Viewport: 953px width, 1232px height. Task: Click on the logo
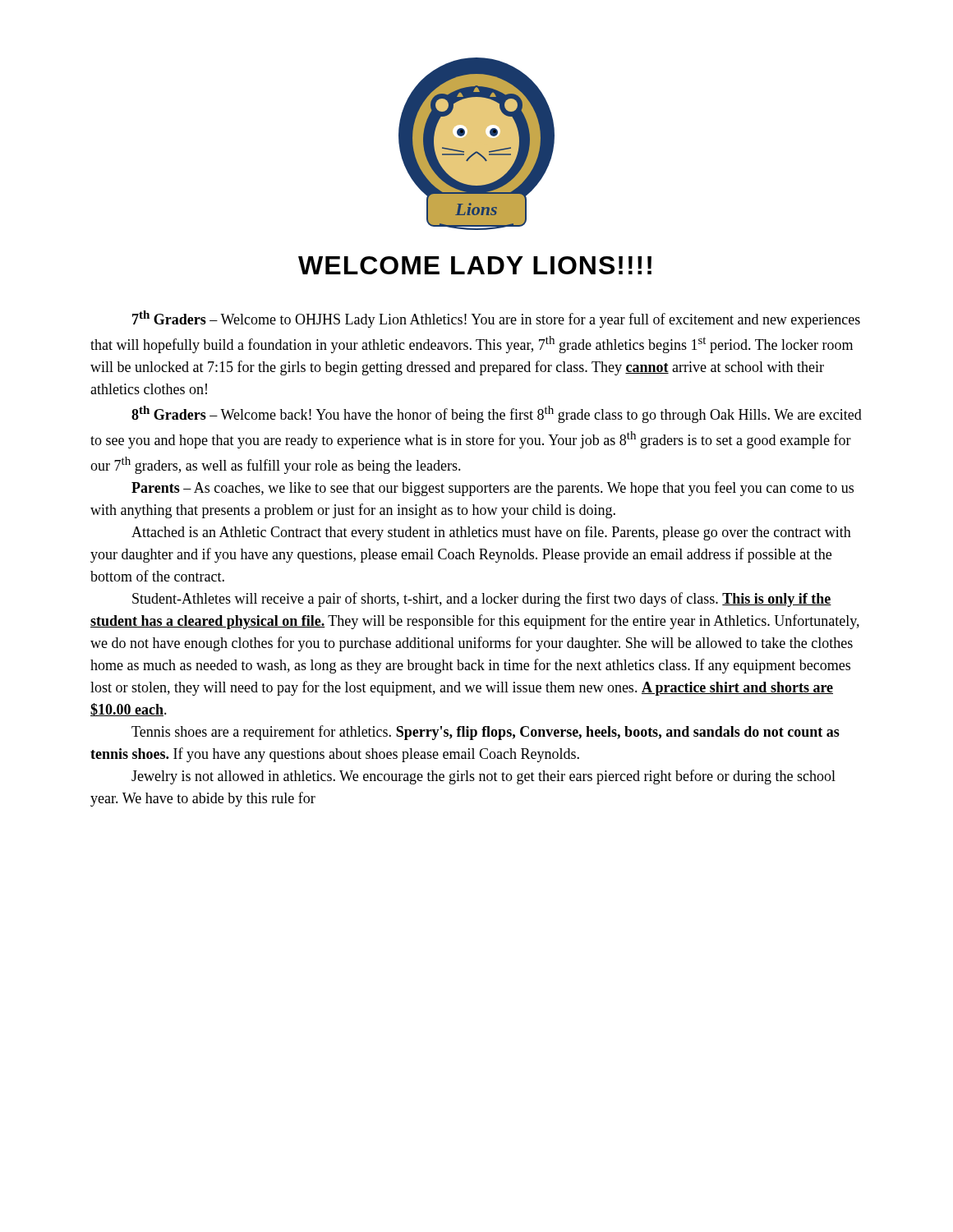[476, 146]
